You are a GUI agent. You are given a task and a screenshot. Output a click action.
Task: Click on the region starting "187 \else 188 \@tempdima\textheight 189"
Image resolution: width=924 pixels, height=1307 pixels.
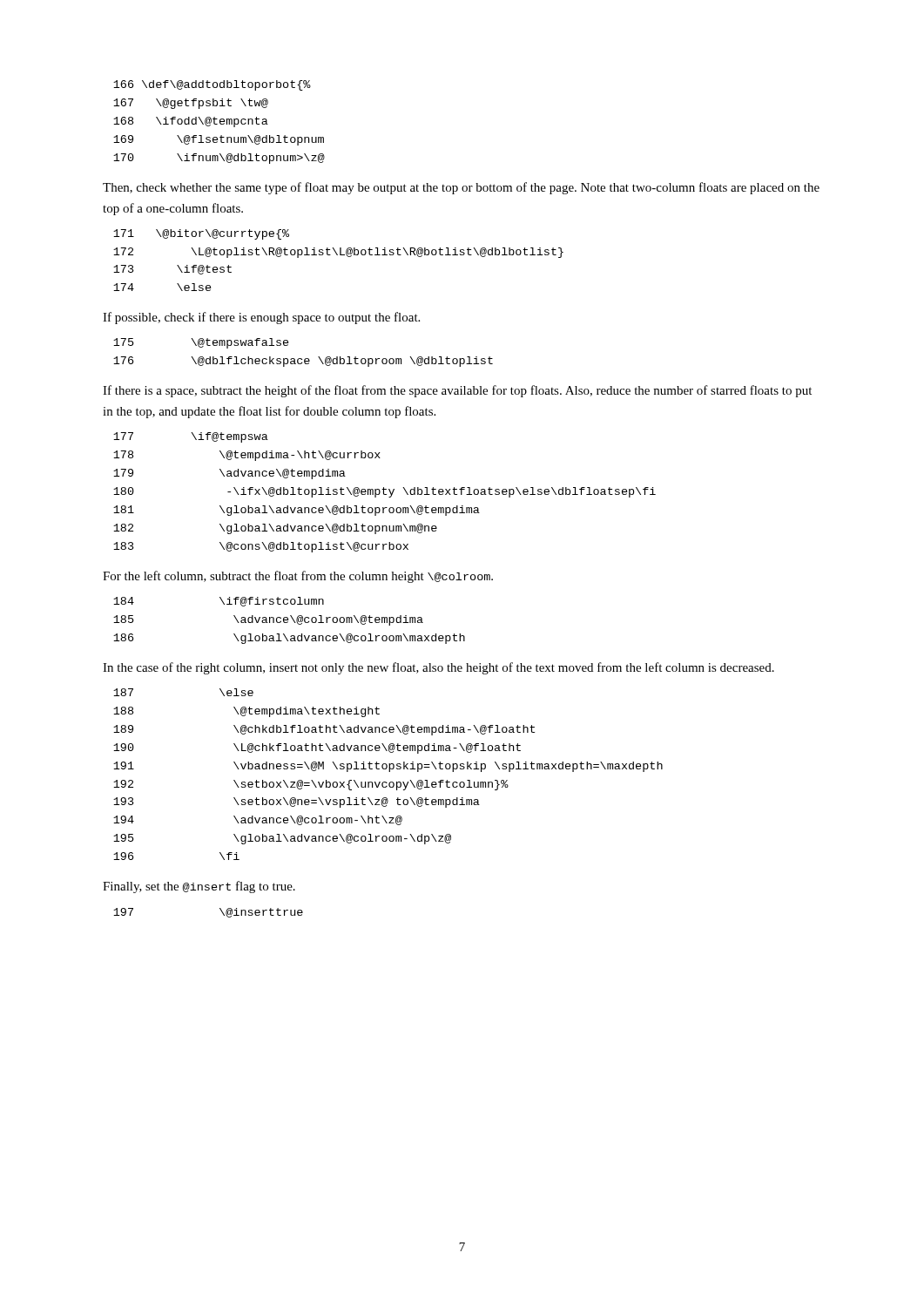point(462,776)
